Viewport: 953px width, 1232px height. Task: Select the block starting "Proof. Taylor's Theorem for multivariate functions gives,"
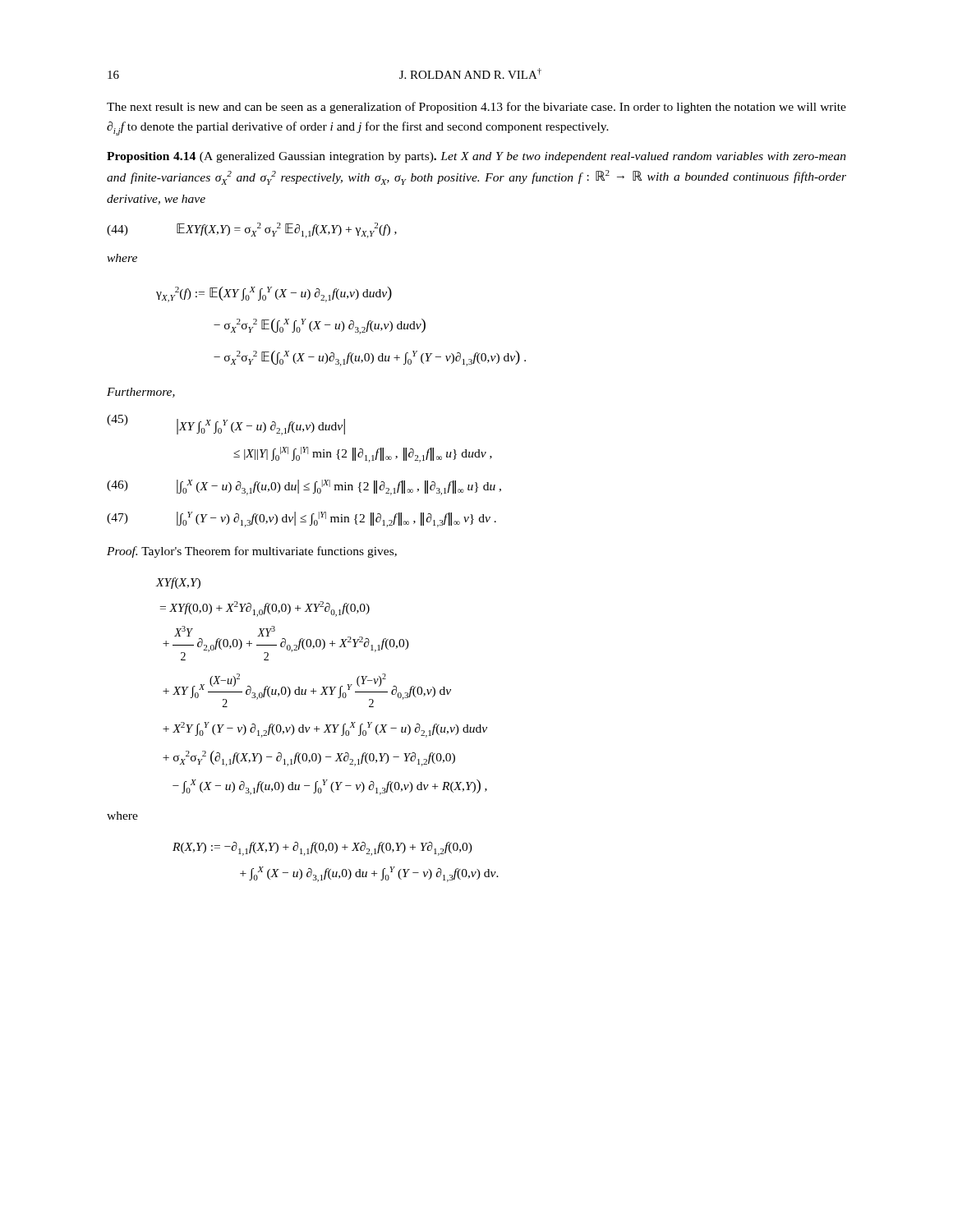[252, 552]
